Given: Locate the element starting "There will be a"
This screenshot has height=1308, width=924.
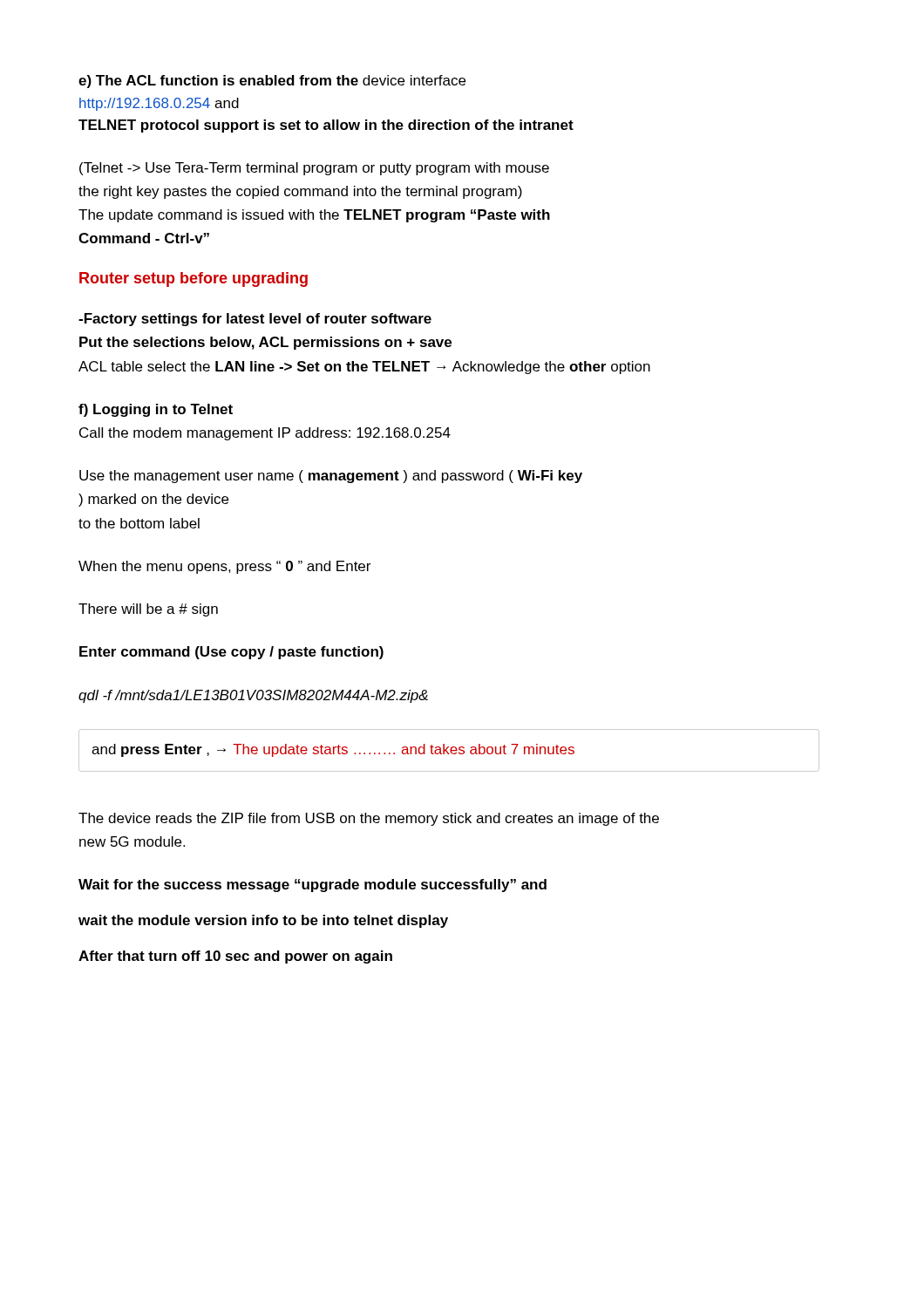Looking at the screenshot, I should pos(148,609).
